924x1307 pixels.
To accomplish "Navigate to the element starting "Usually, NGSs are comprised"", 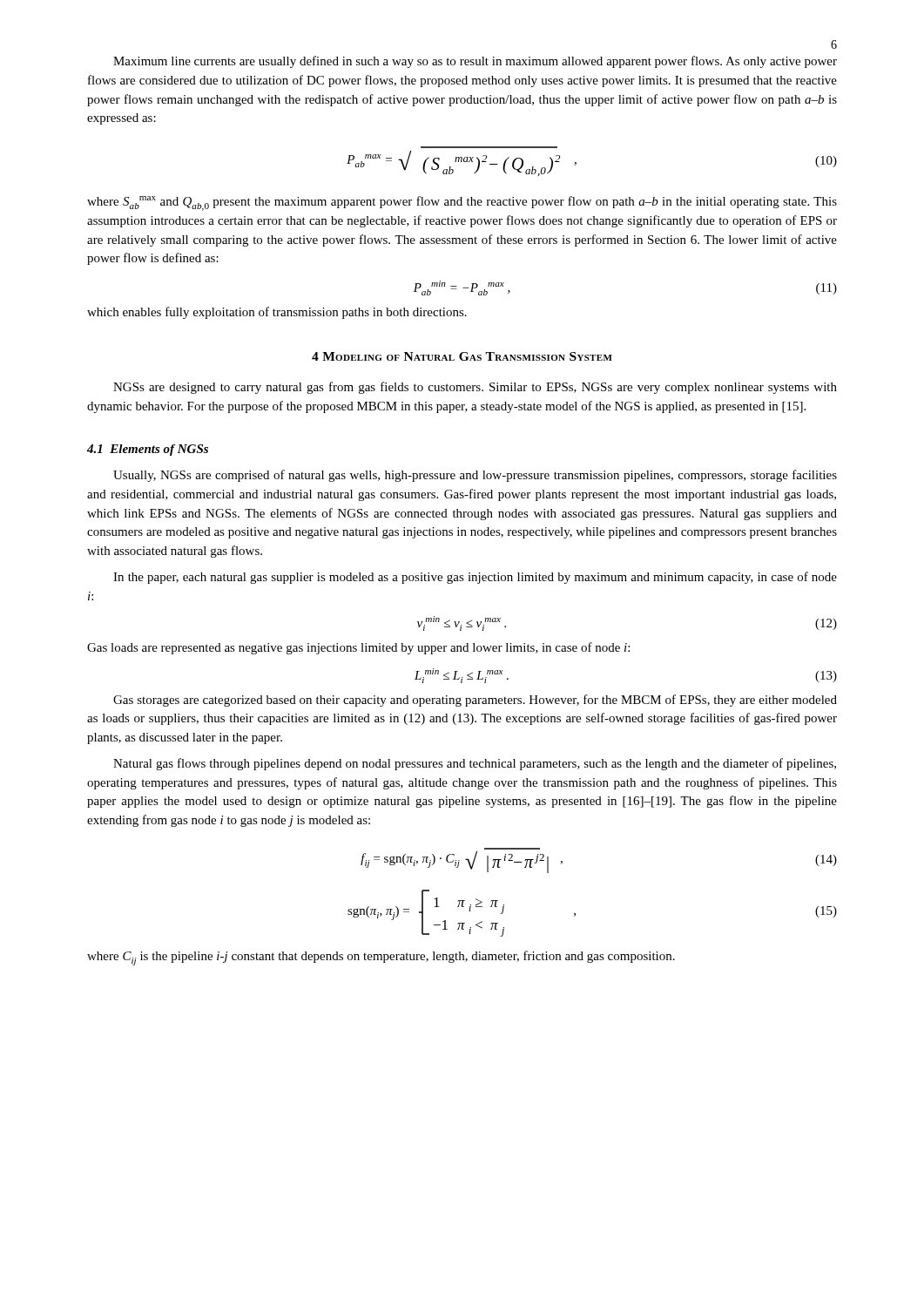I will (462, 513).
